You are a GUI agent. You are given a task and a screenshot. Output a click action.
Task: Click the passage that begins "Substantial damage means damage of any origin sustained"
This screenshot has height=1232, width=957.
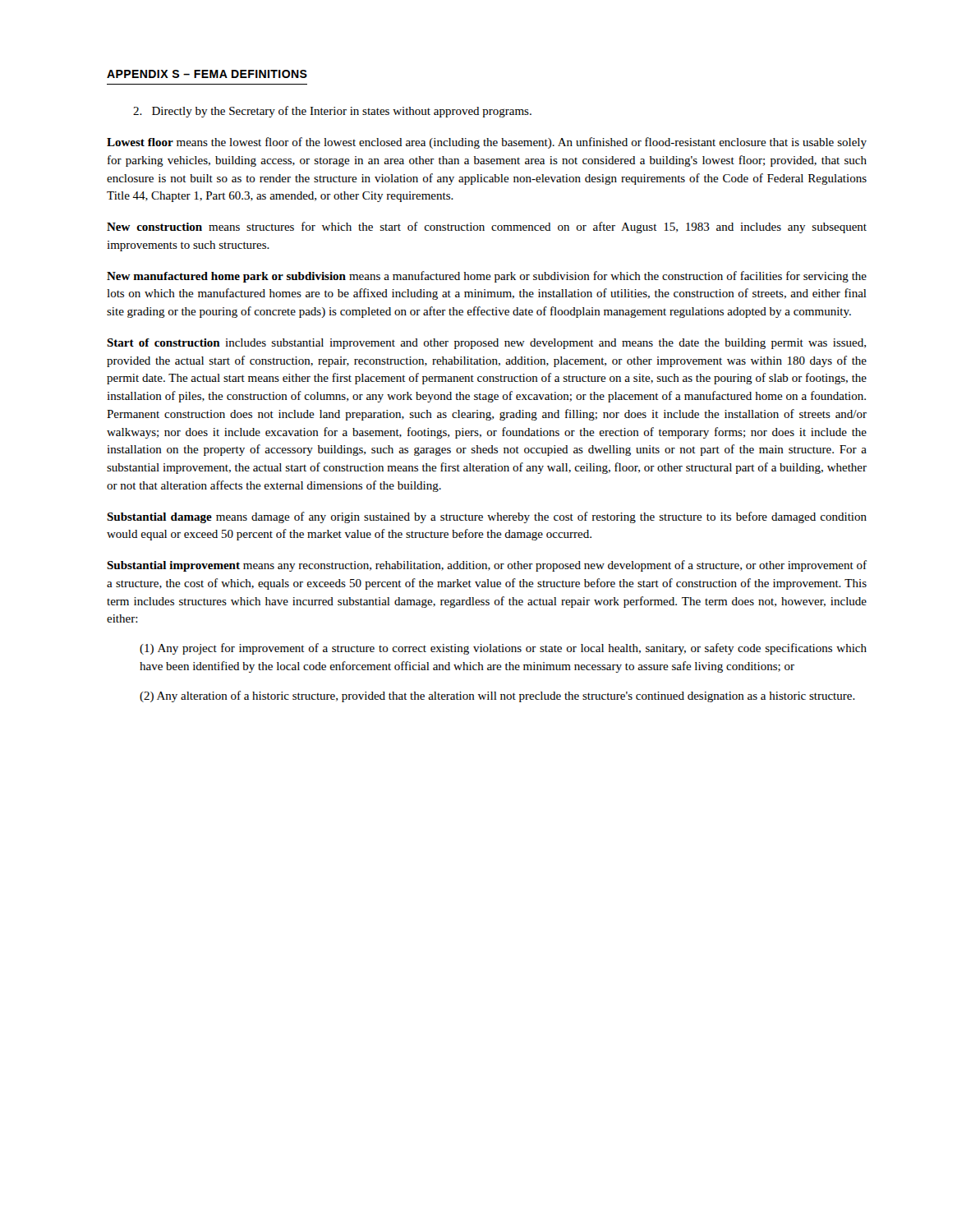pos(487,526)
